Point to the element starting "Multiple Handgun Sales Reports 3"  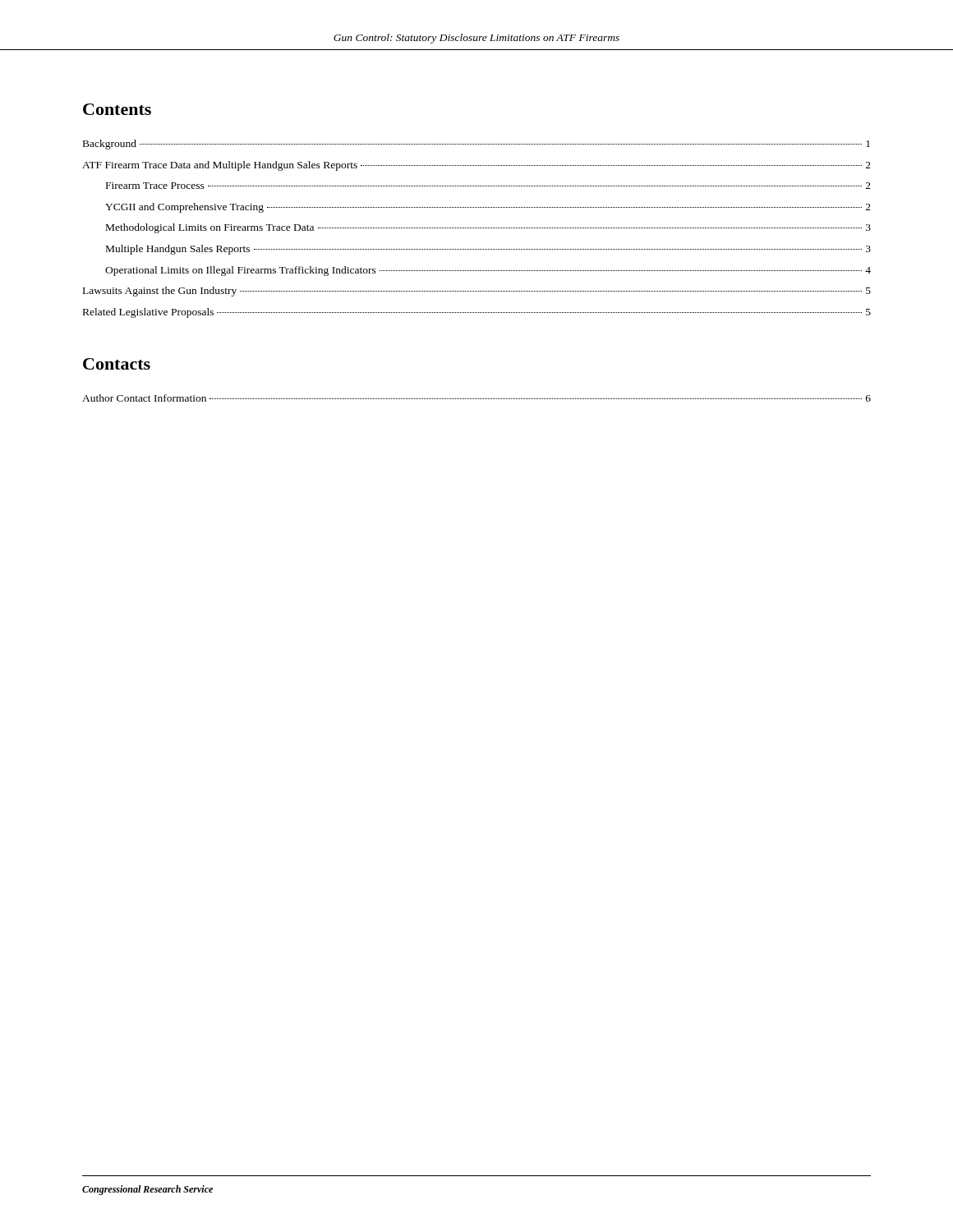click(488, 249)
